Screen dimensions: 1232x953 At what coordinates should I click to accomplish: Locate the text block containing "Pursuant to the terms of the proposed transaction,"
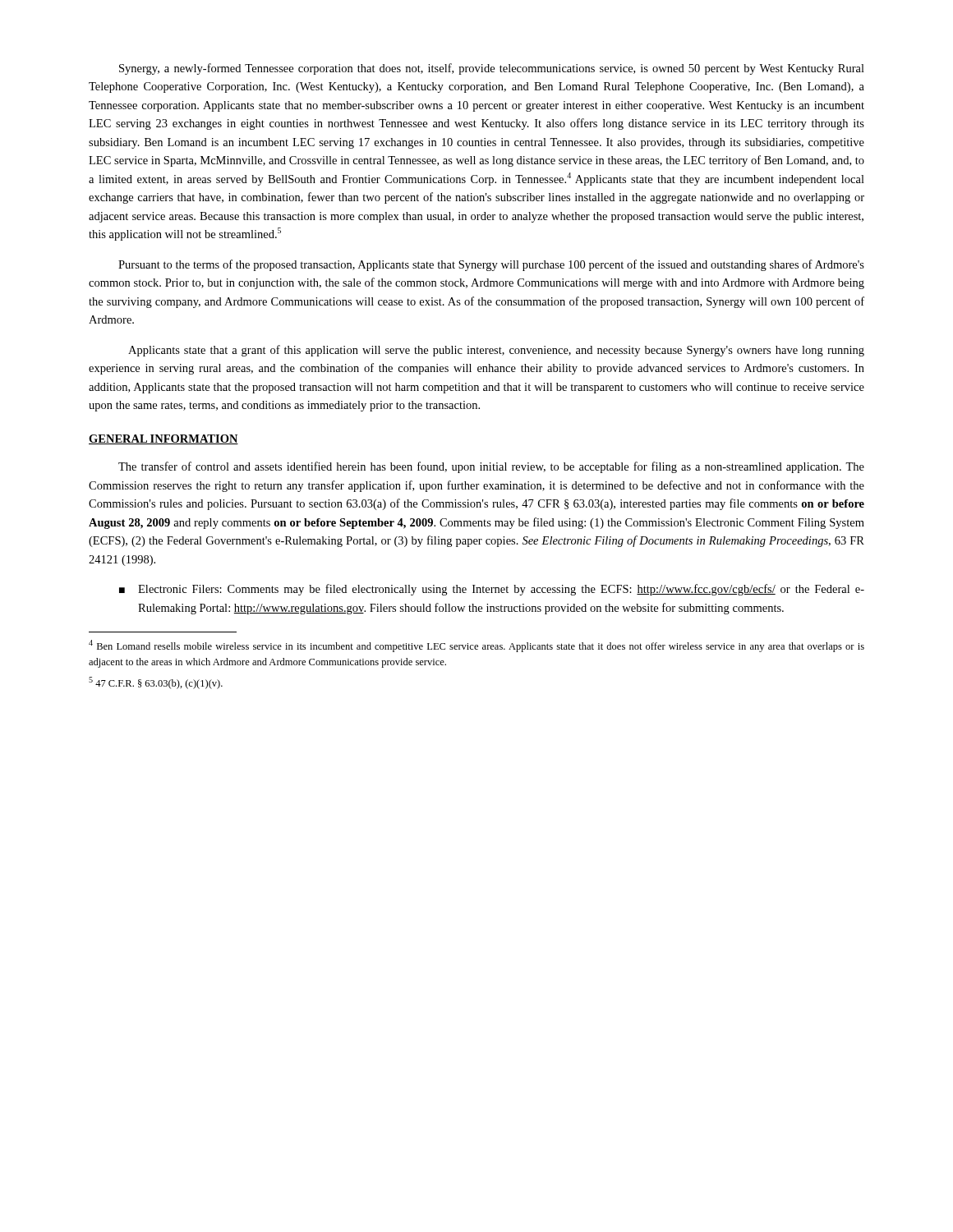pyautogui.click(x=476, y=292)
